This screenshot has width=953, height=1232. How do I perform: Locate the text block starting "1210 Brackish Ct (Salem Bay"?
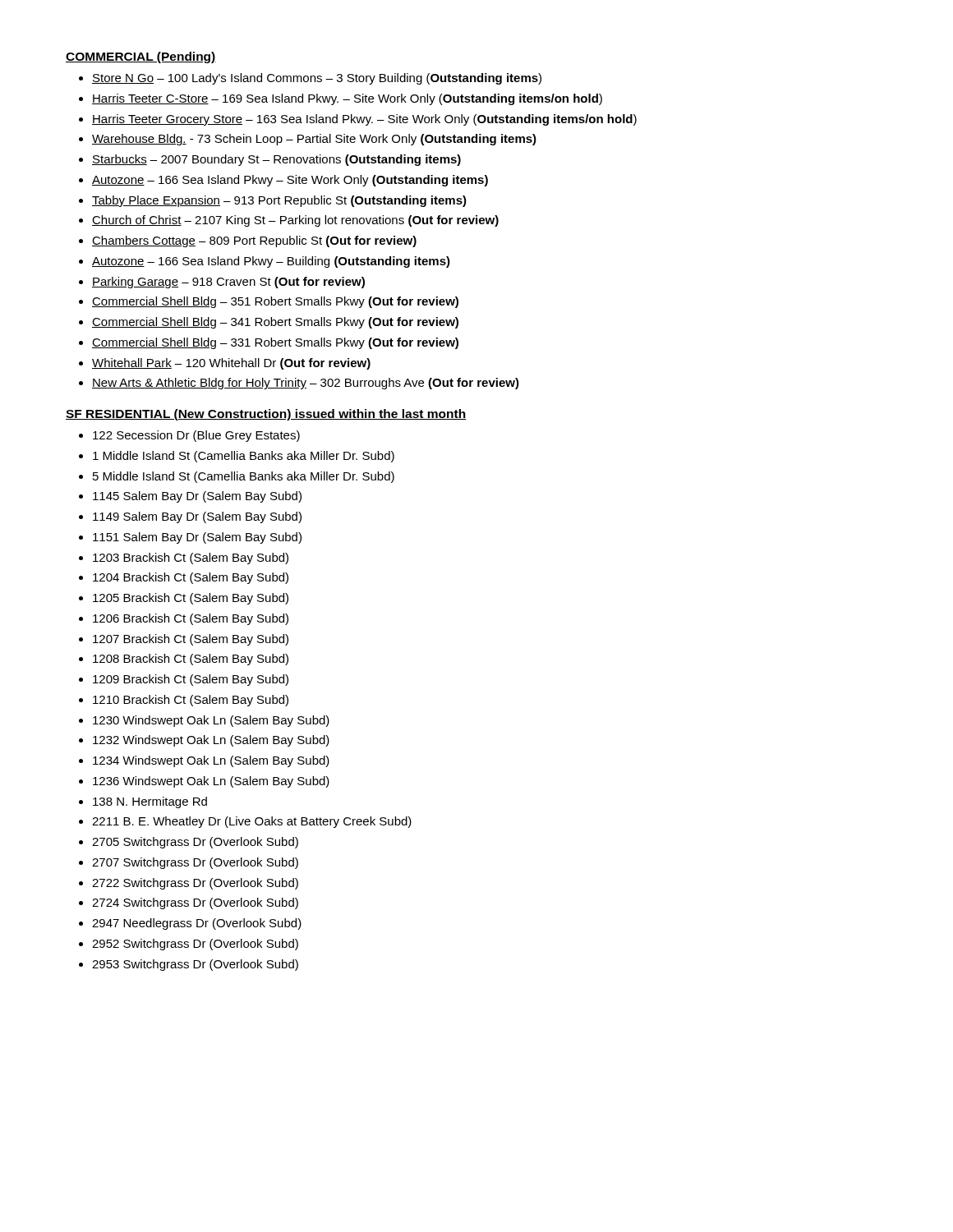coord(191,699)
